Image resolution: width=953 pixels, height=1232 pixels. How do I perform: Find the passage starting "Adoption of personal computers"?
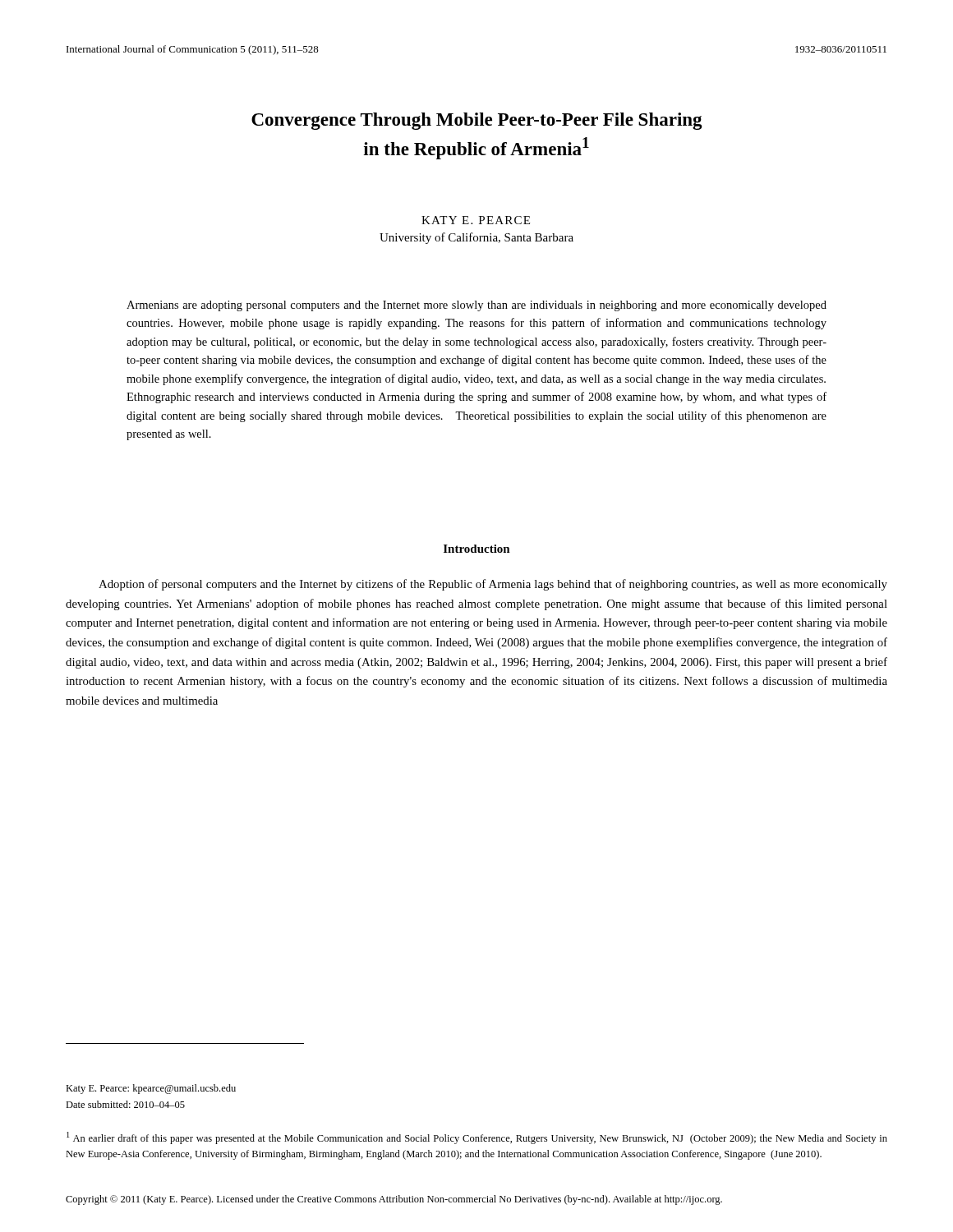tap(476, 643)
